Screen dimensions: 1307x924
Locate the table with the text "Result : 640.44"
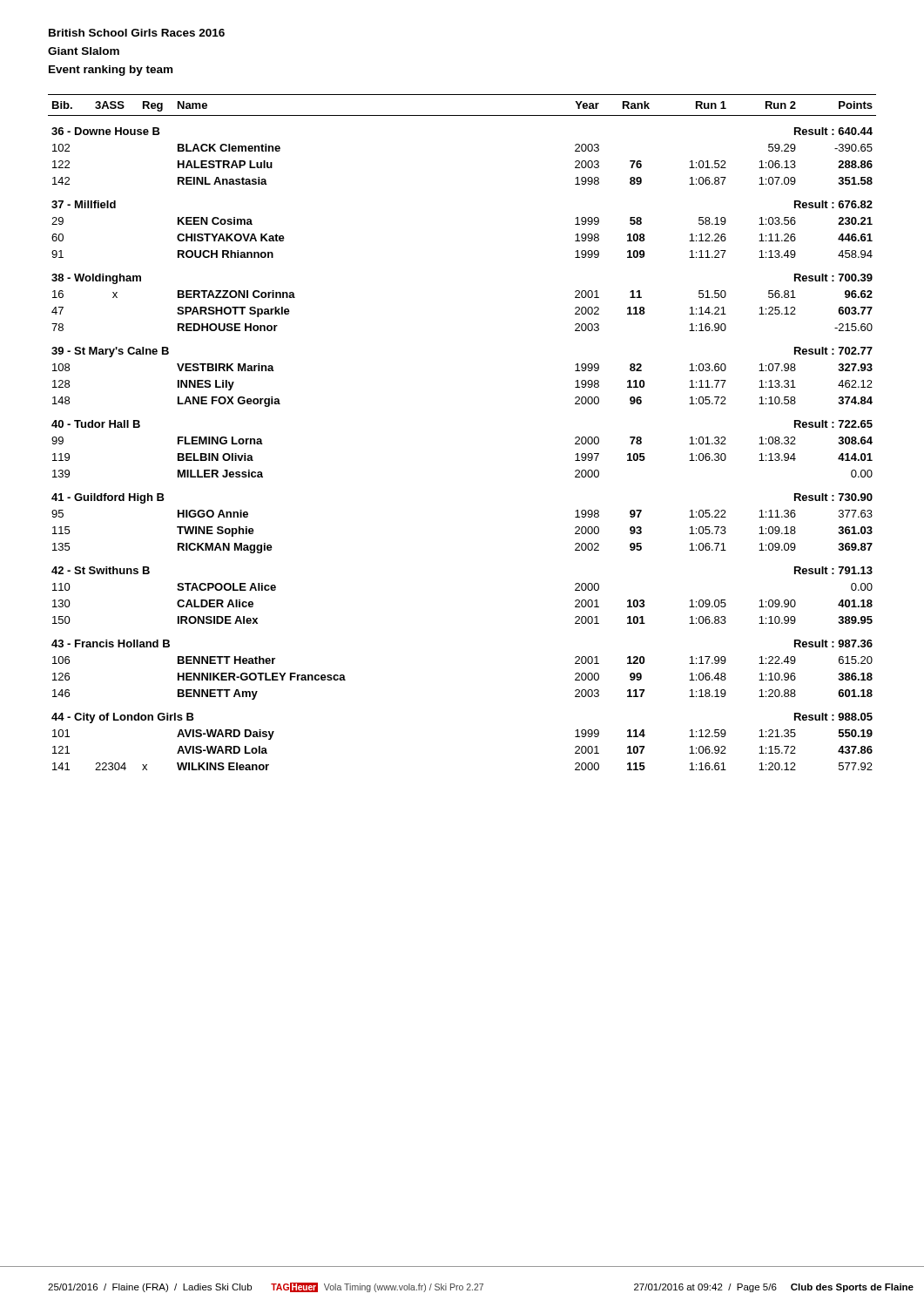tap(462, 434)
